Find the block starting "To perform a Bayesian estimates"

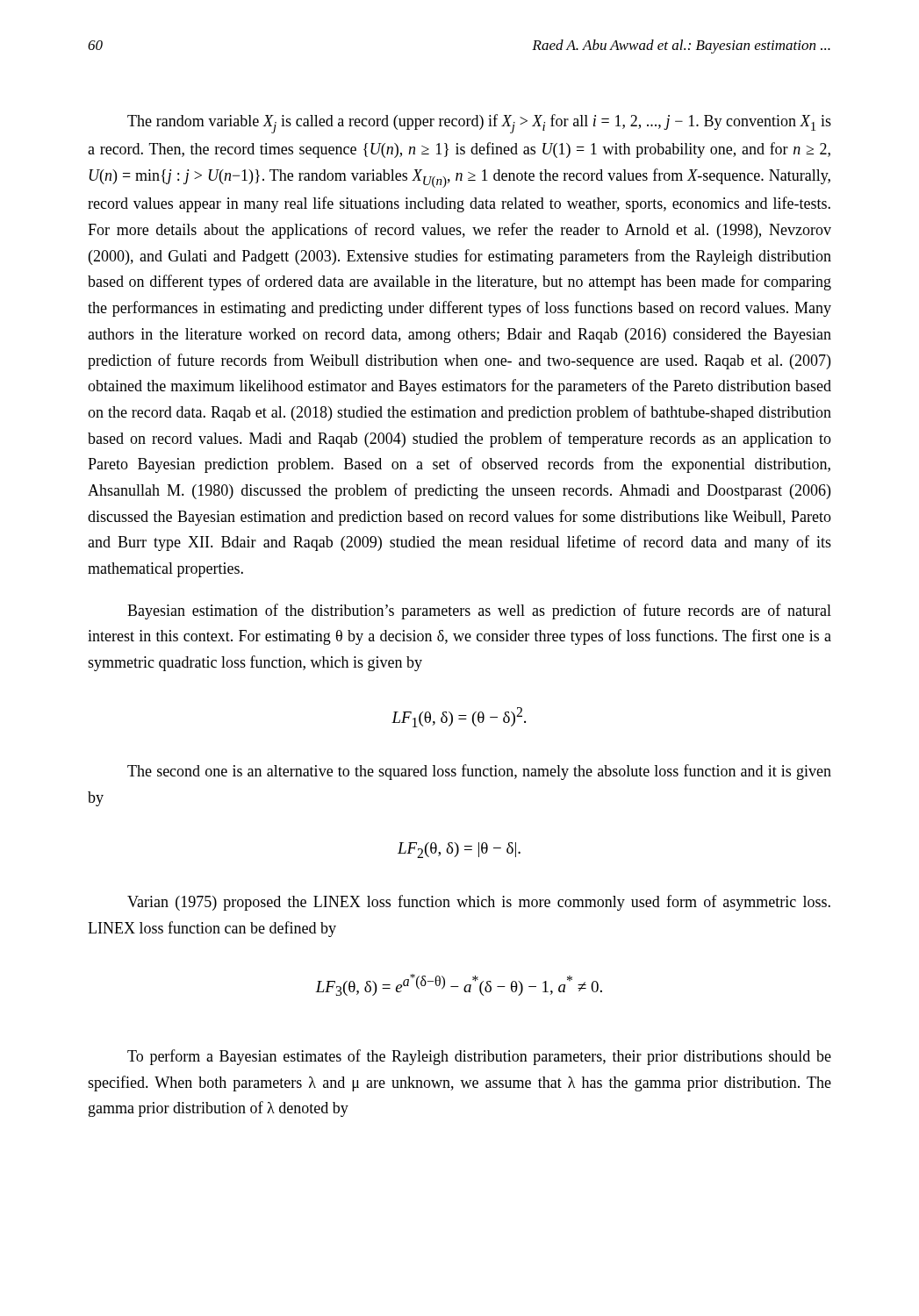[460, 1083]
